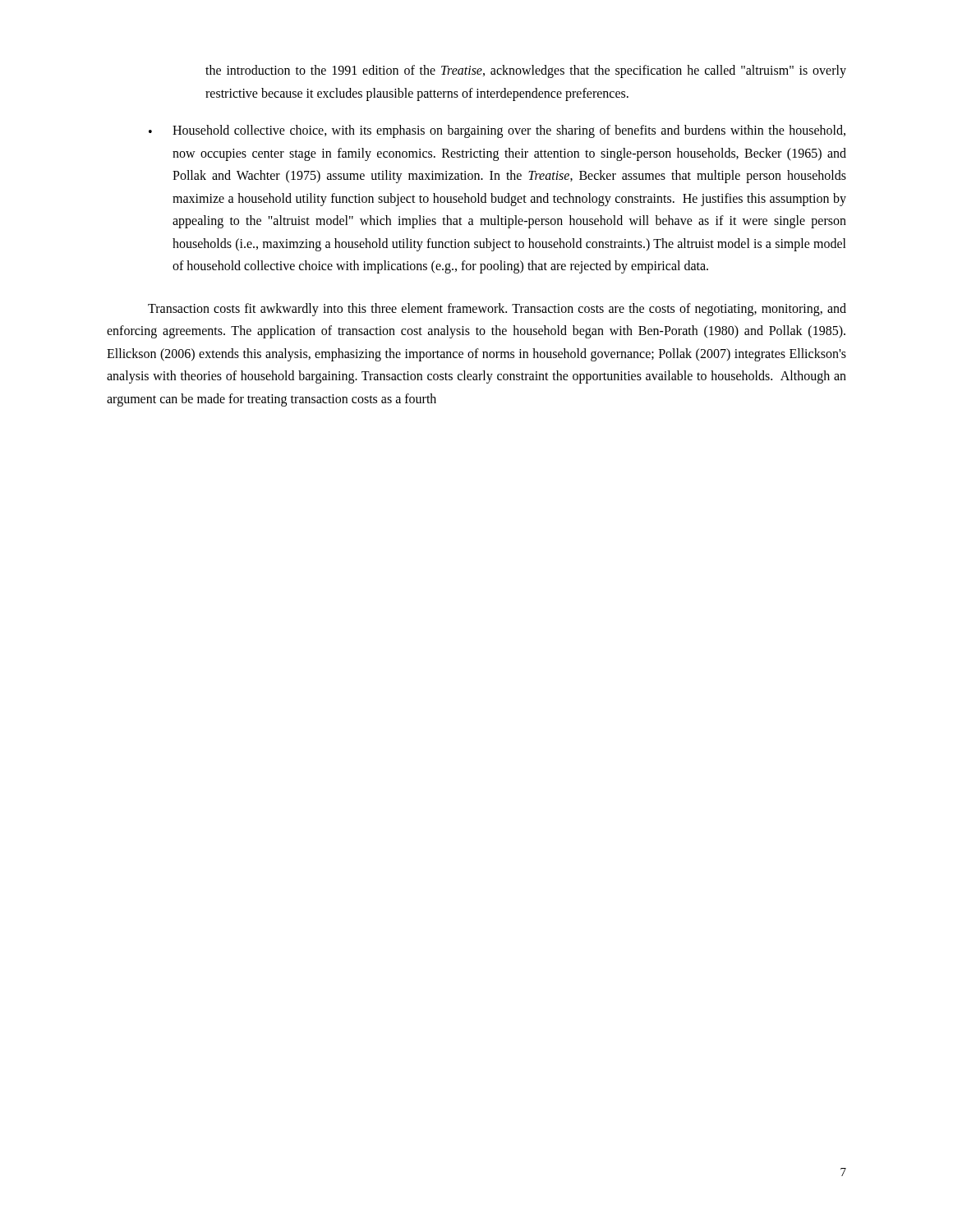This screenshot has width=953, height=1232.
Task: Select the list item with the text "• Household collective choice, with its emphasis"
Action: tap(497, 198)
